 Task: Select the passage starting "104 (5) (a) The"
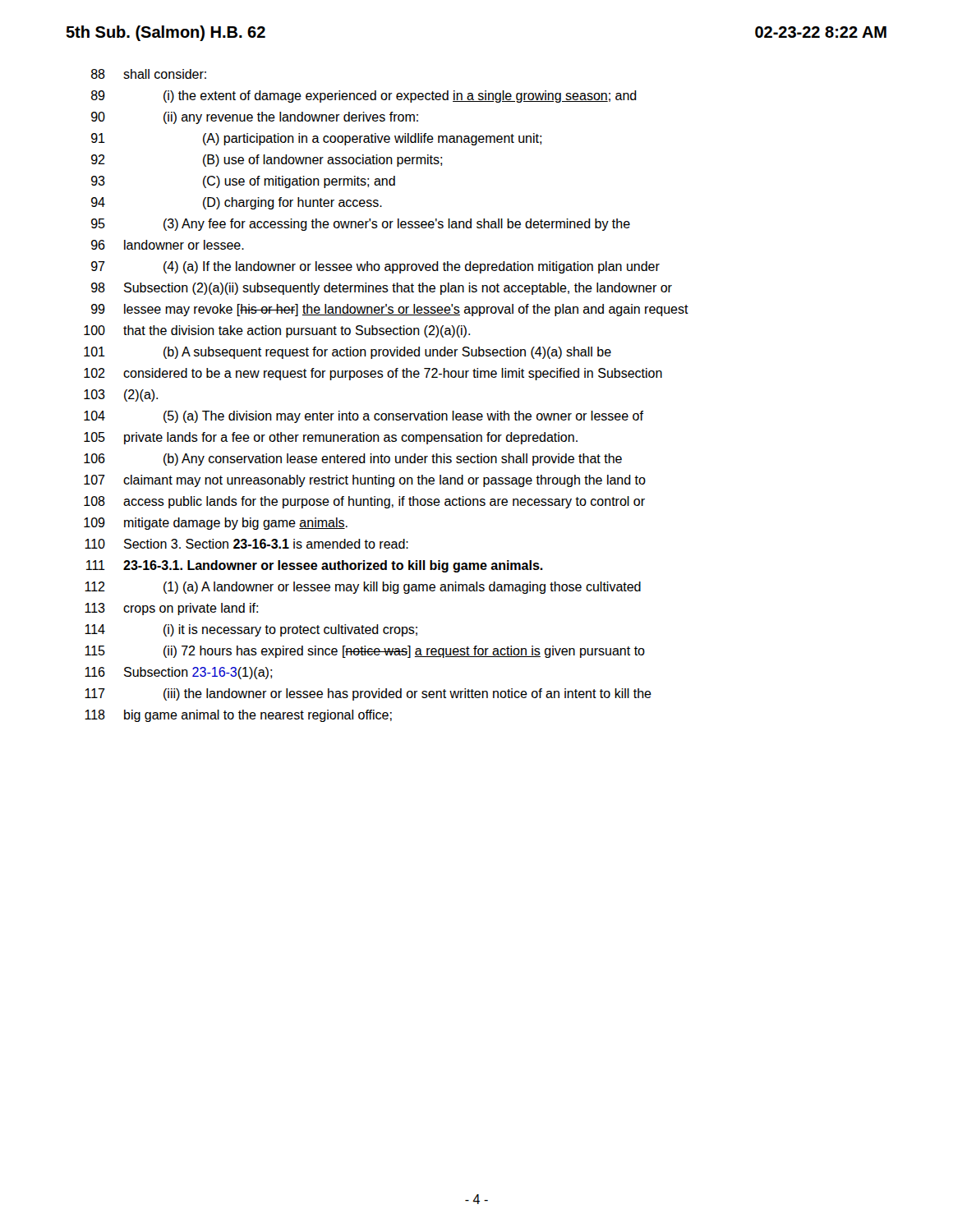click(476, 417)
